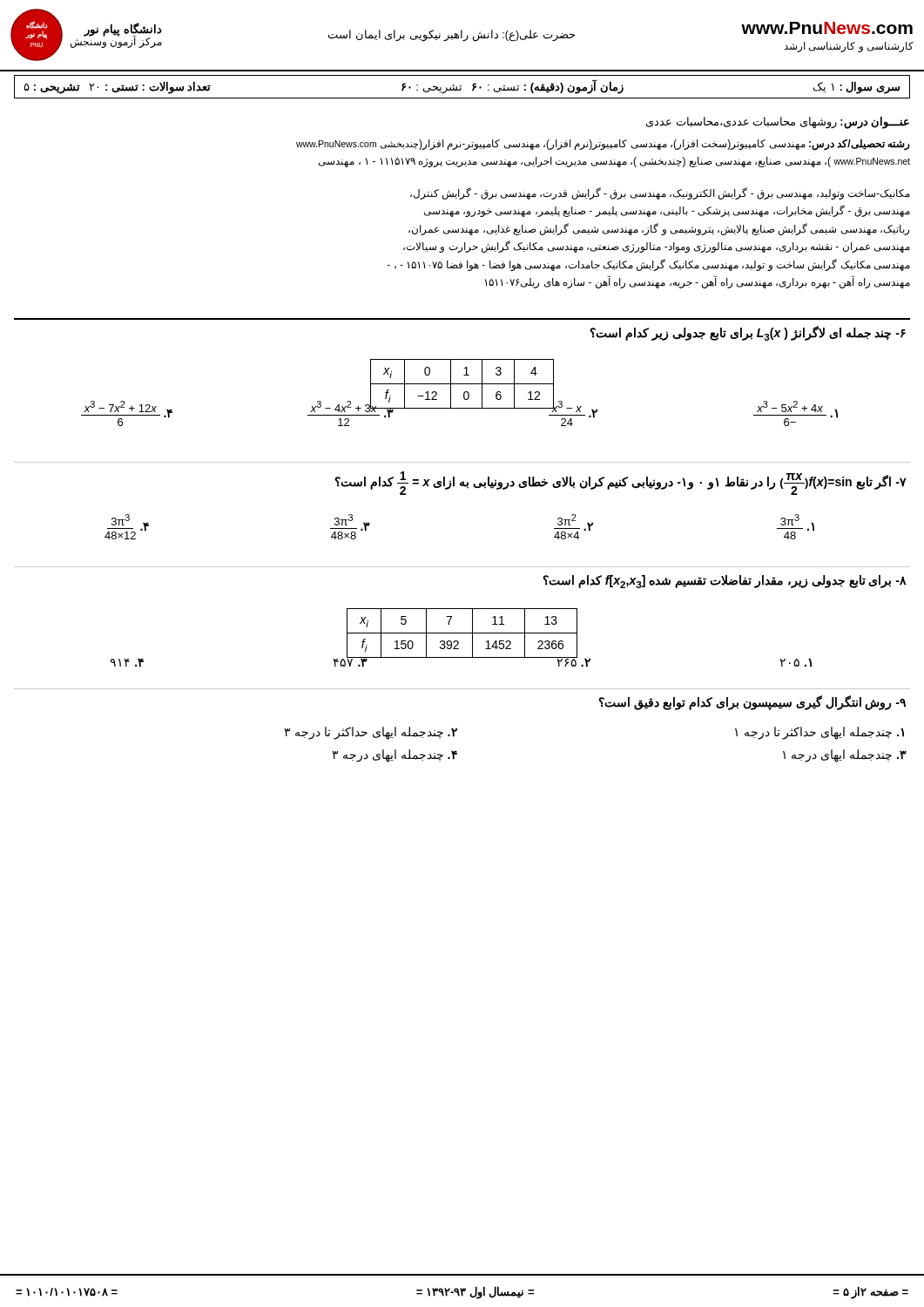Point to "۳. 3π3 8×48"

pos(350,527)
